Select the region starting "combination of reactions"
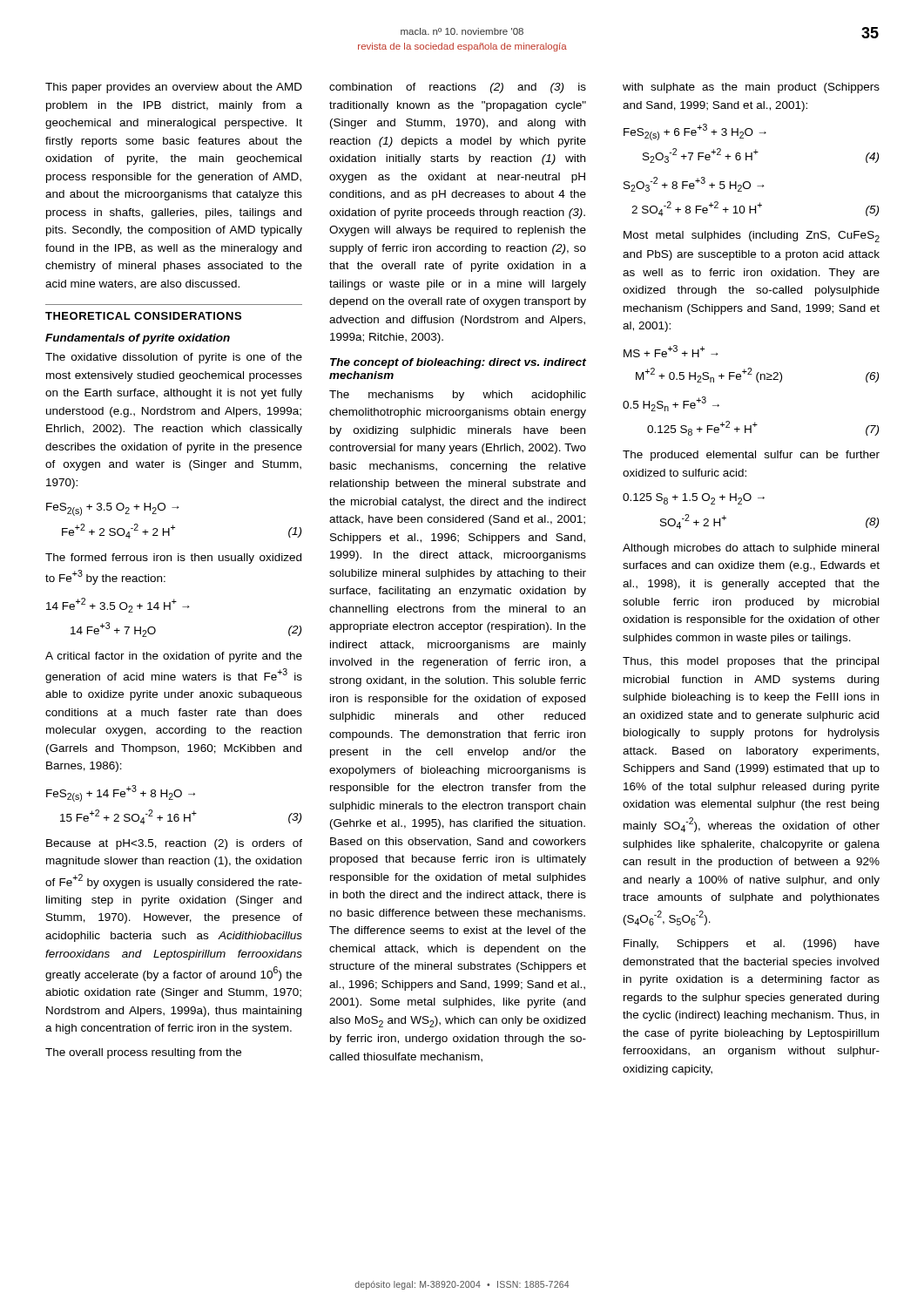The image size is (924, 1307). point(458,213)
